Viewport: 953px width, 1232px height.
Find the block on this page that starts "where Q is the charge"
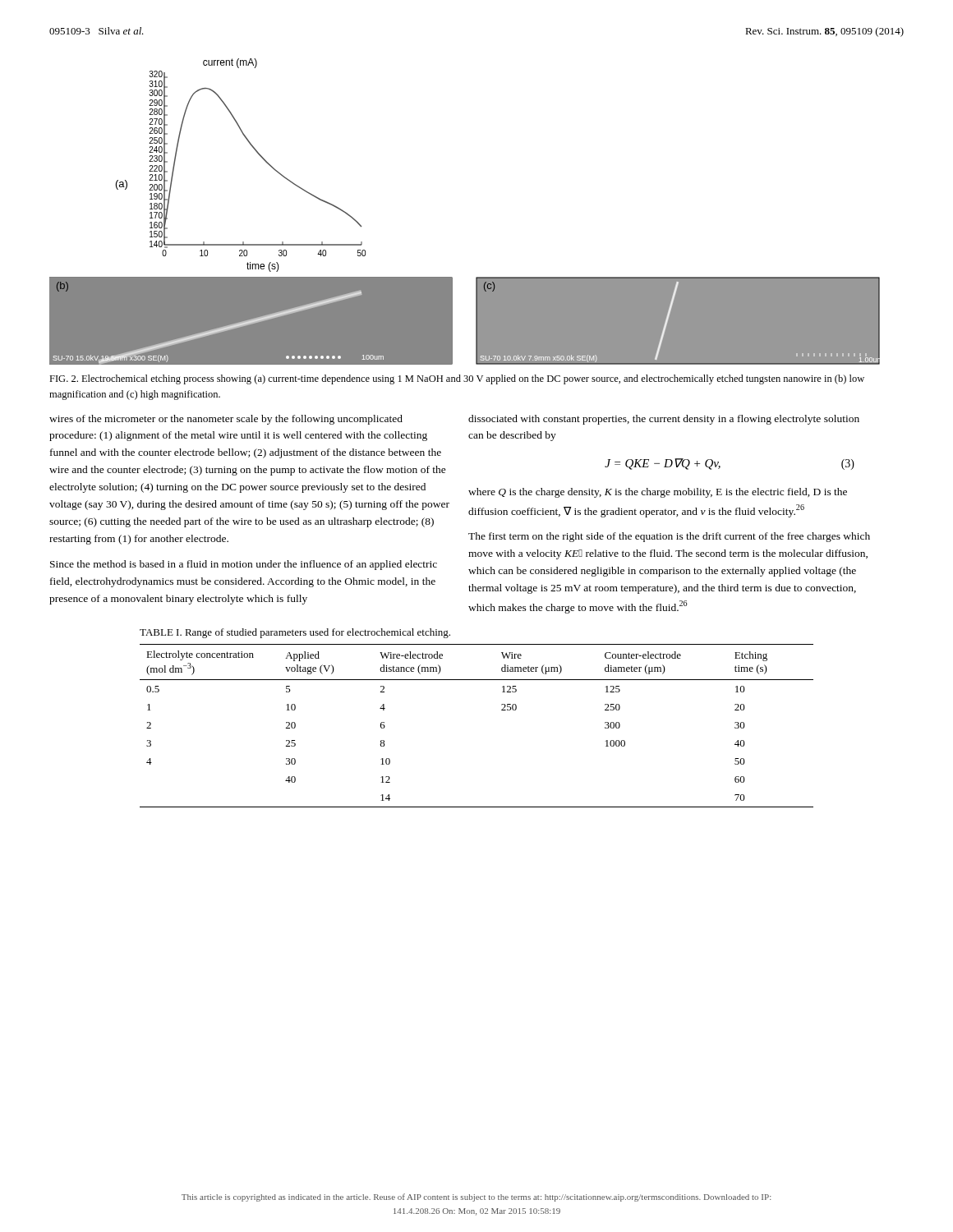pos(658,501)
